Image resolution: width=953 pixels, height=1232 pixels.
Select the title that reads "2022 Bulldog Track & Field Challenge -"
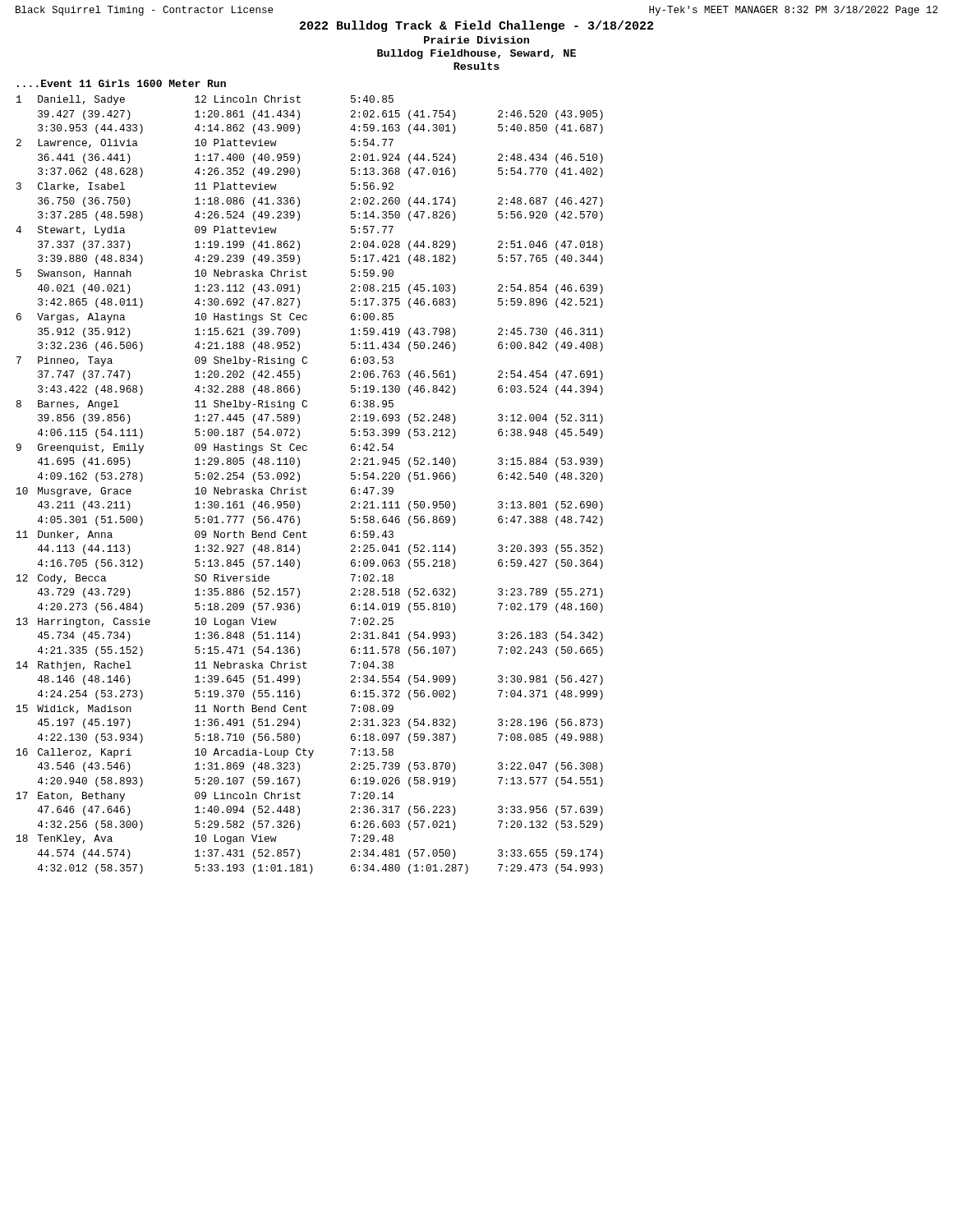(476, 27)
